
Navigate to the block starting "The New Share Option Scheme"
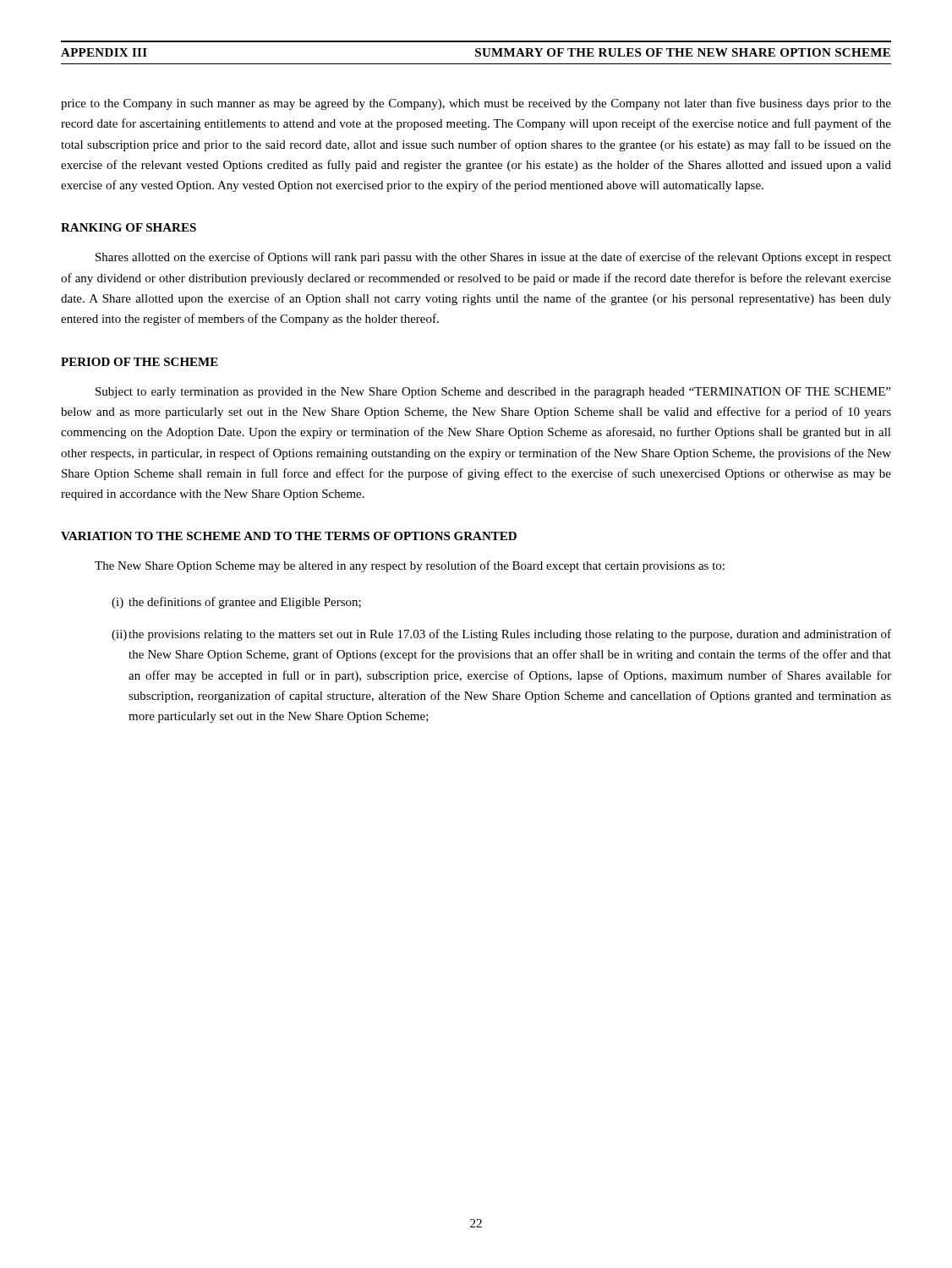point(410,566)
